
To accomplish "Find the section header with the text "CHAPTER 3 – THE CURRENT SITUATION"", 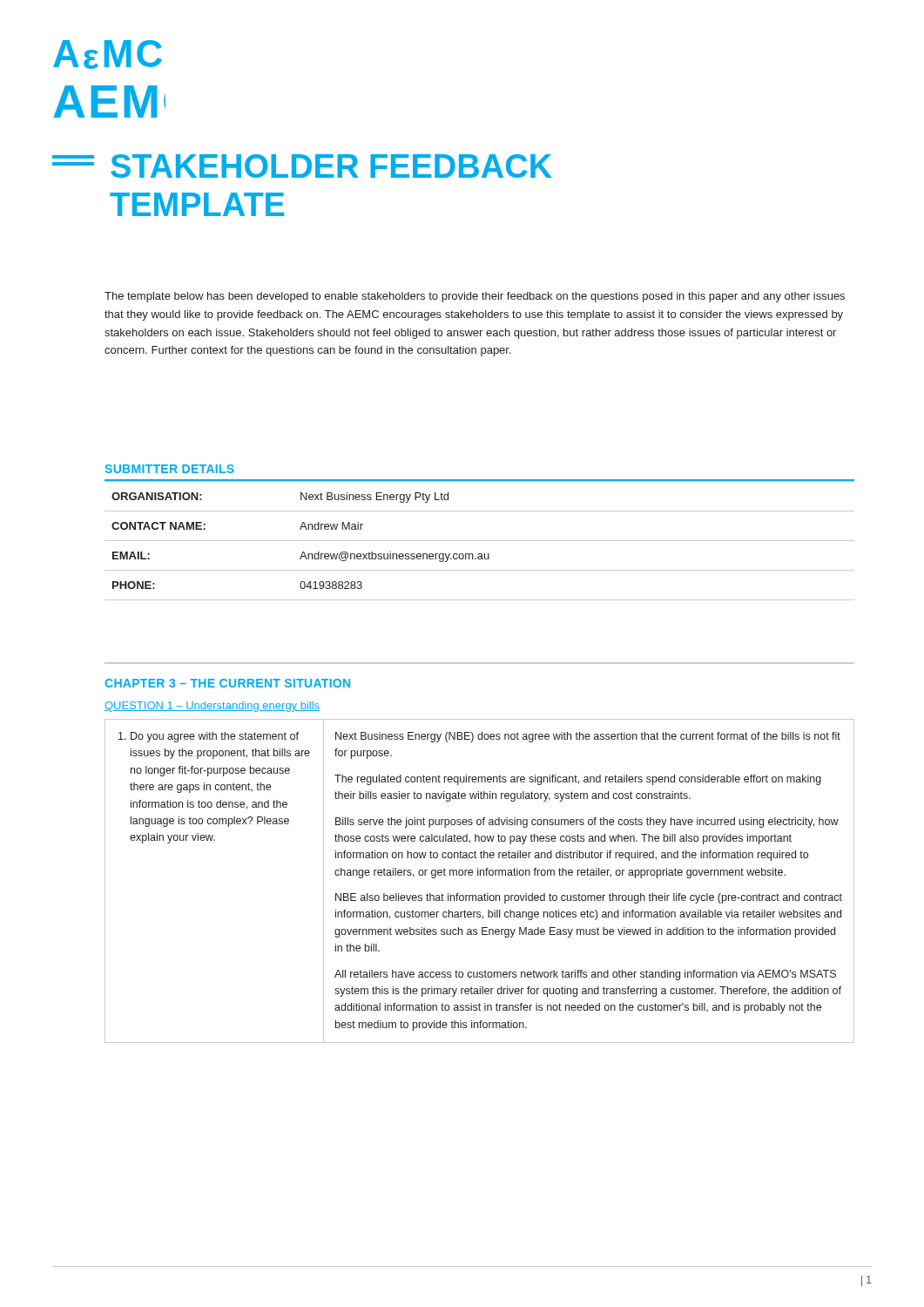I will 228,683.
